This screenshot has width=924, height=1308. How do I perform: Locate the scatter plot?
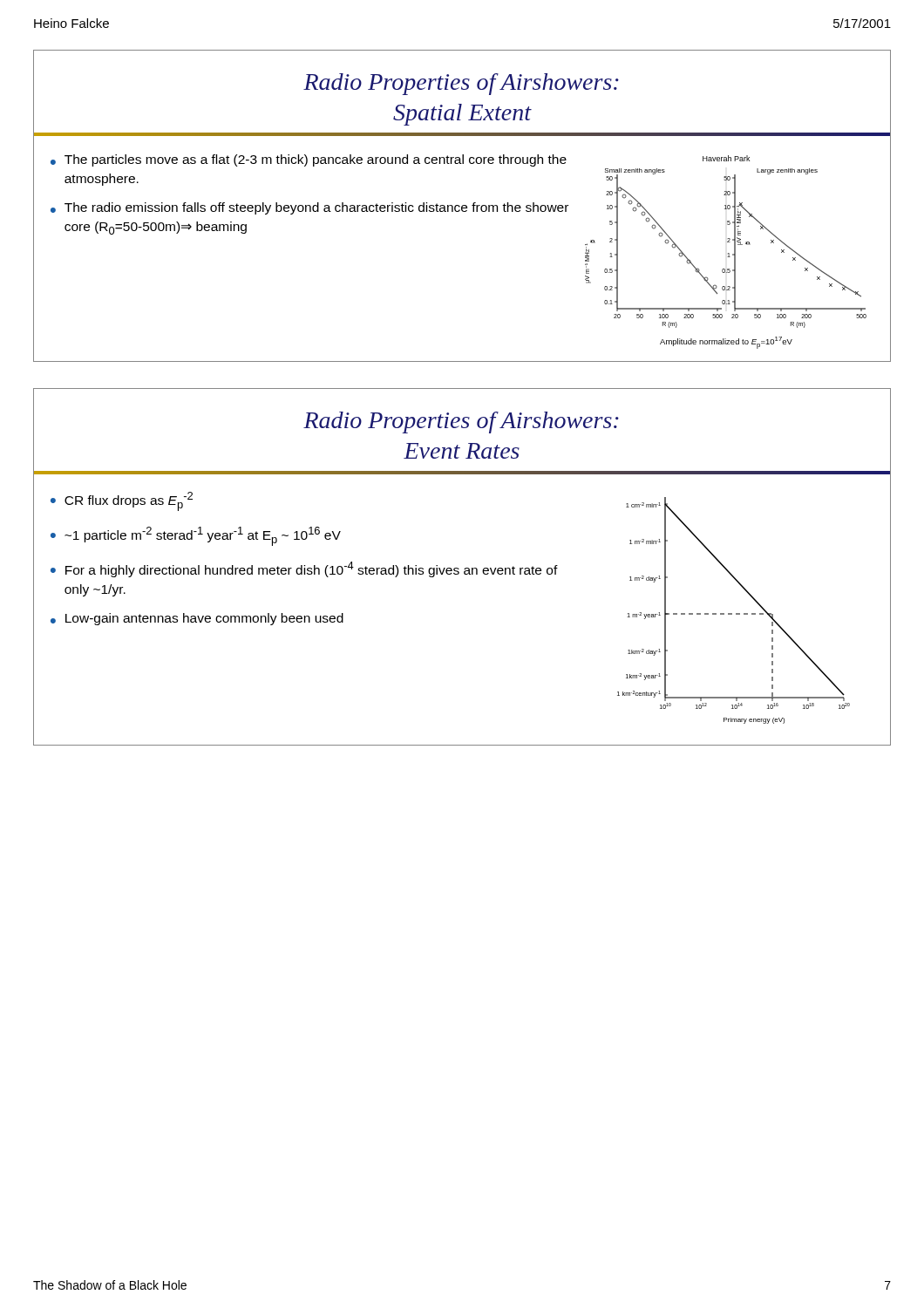click(726, 249)
